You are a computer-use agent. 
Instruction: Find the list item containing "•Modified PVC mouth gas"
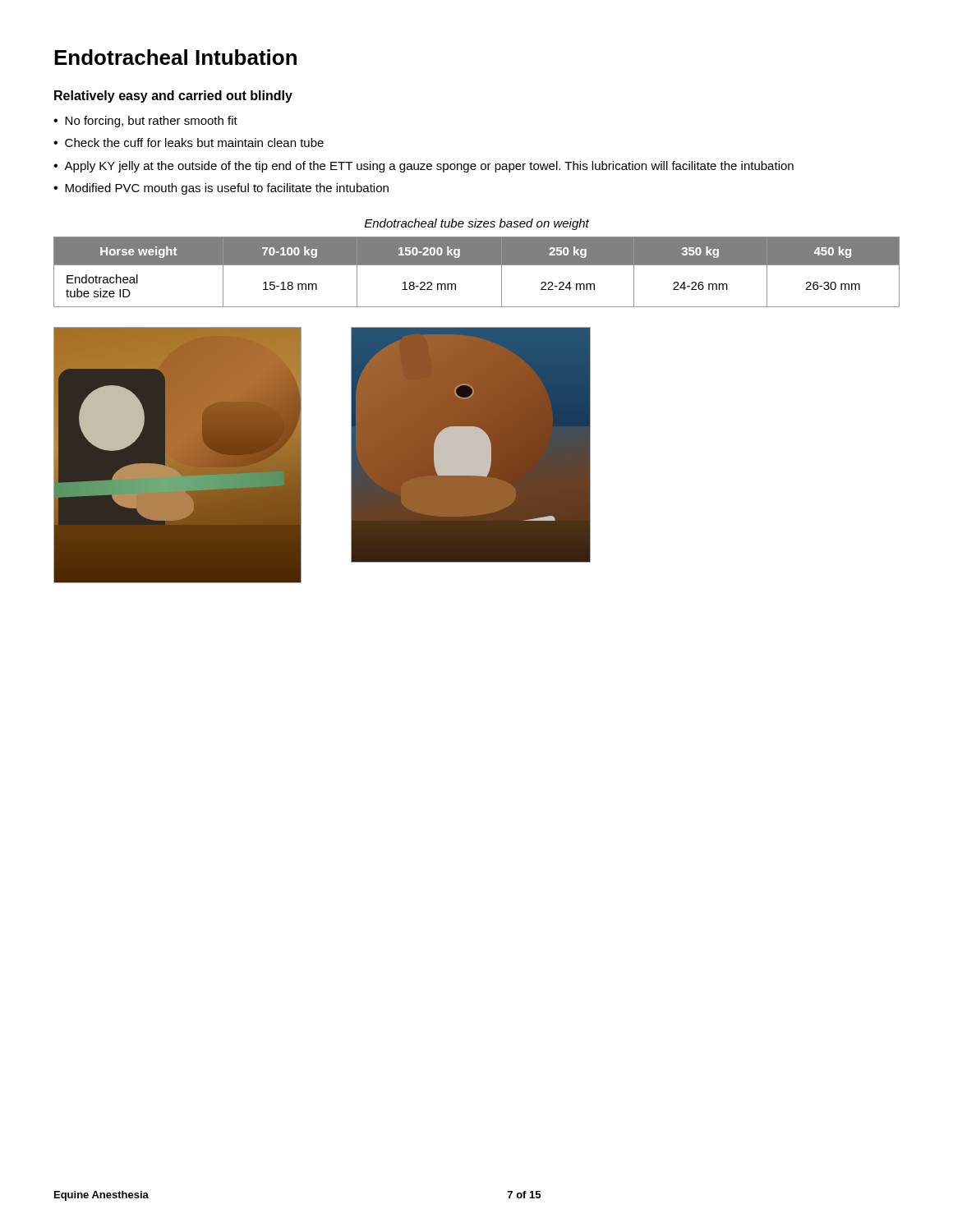221,188
